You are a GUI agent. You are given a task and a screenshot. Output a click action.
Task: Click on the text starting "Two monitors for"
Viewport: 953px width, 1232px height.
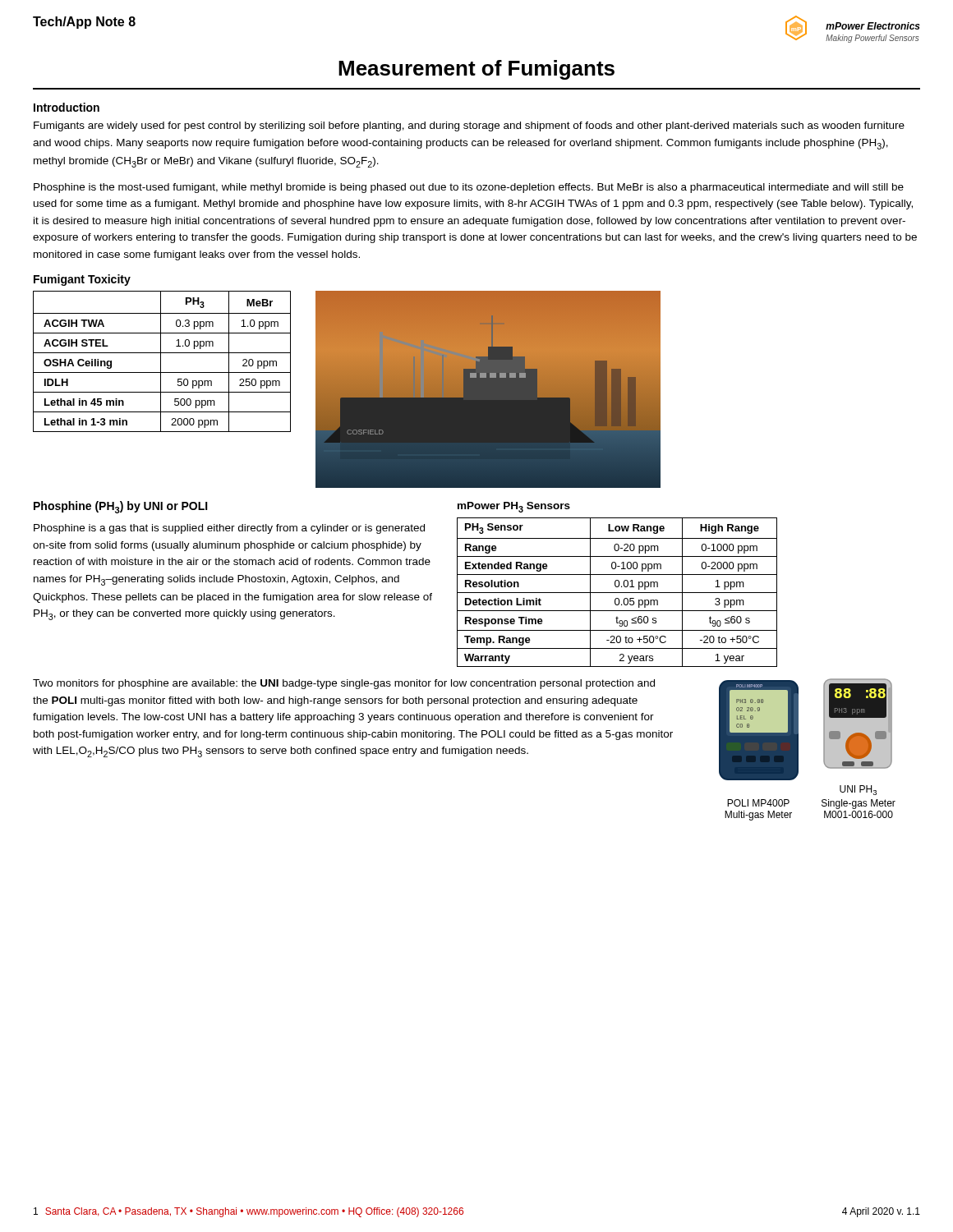(353, 718)
